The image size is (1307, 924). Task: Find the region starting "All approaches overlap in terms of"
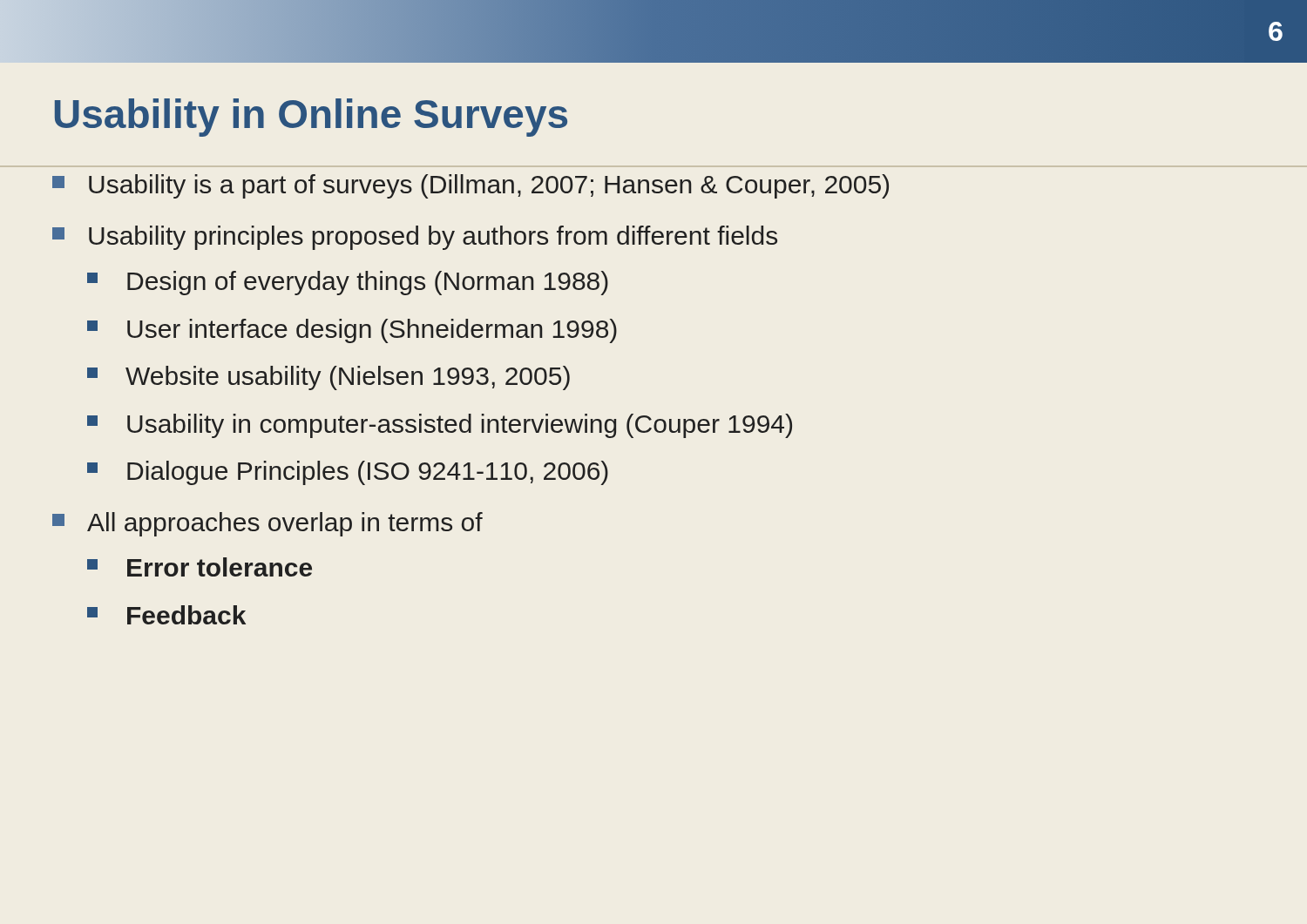[285, 524]
